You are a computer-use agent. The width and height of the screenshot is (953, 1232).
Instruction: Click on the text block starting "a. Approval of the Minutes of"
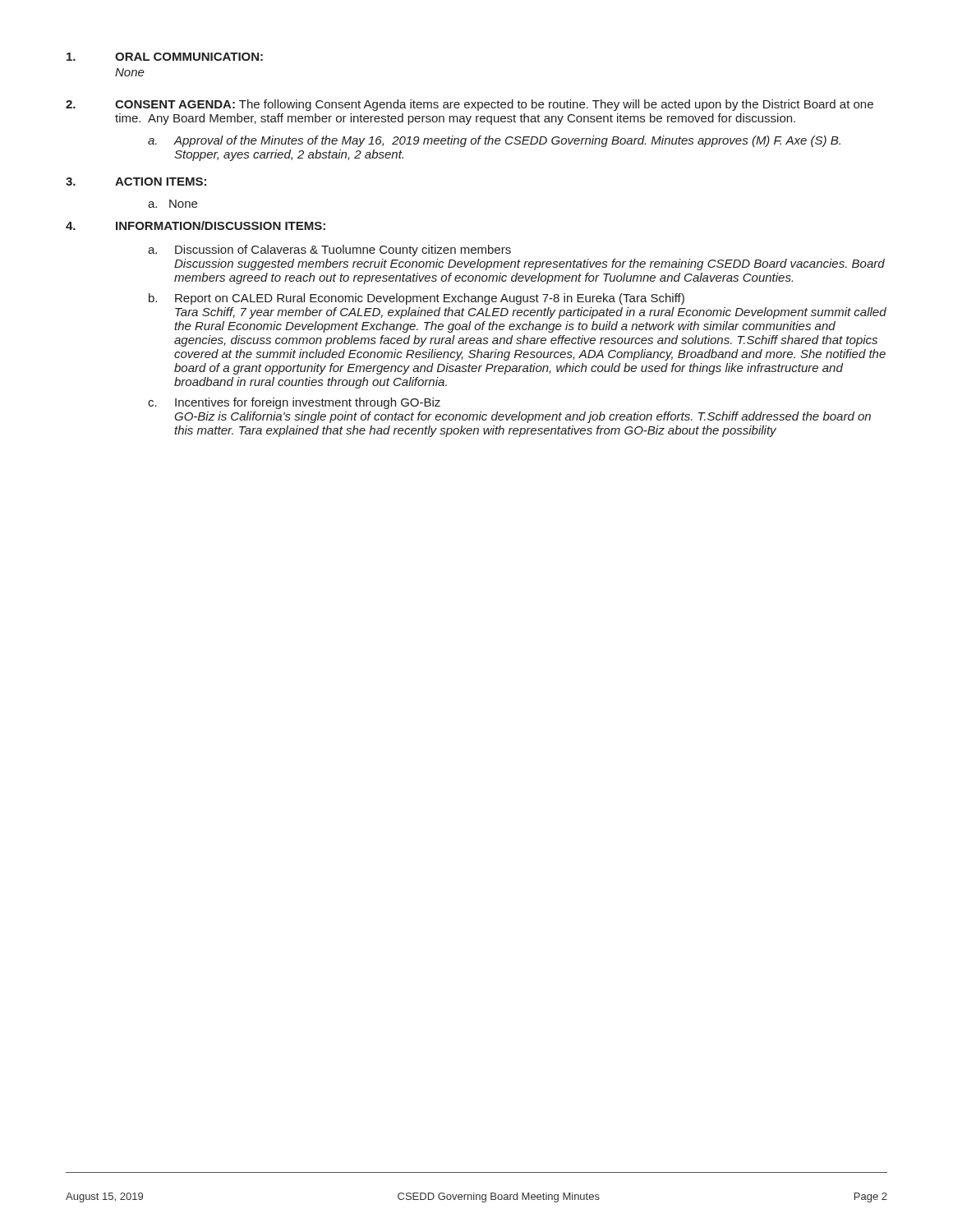[518, 147]
